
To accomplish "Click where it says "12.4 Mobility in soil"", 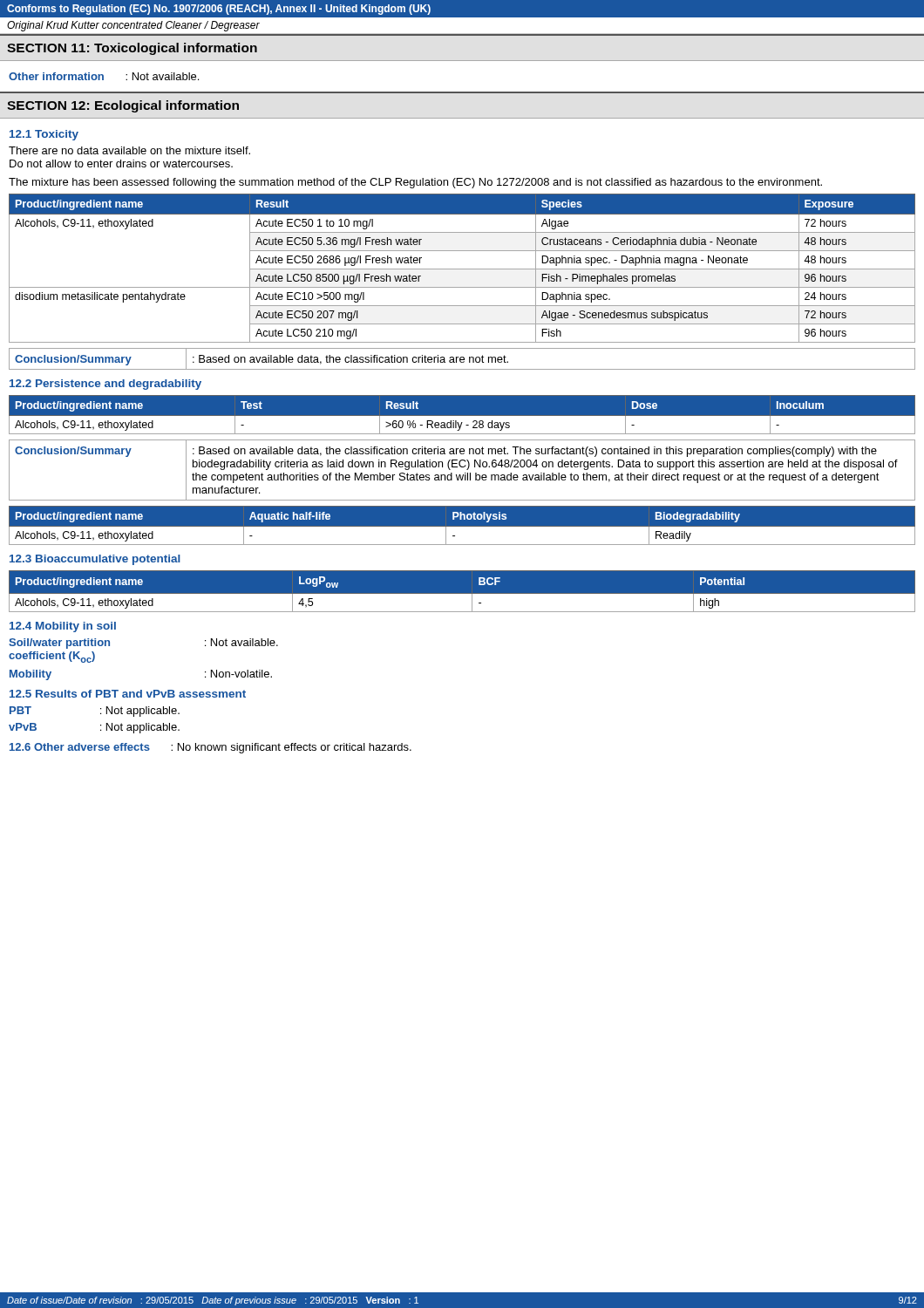I will click(63, 625).
